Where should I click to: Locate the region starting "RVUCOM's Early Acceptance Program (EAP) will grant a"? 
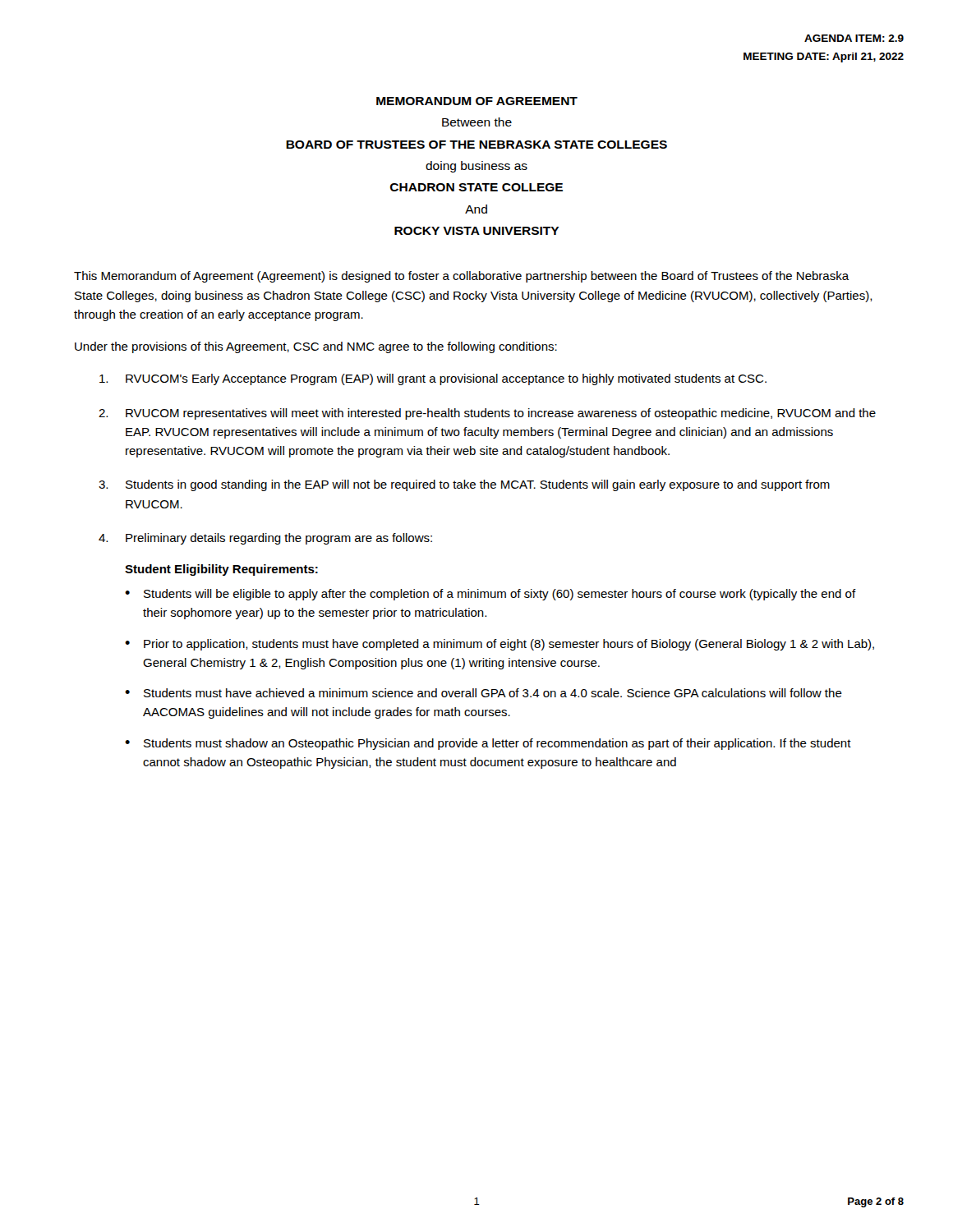pyautogui.click(x=489, y=379)
